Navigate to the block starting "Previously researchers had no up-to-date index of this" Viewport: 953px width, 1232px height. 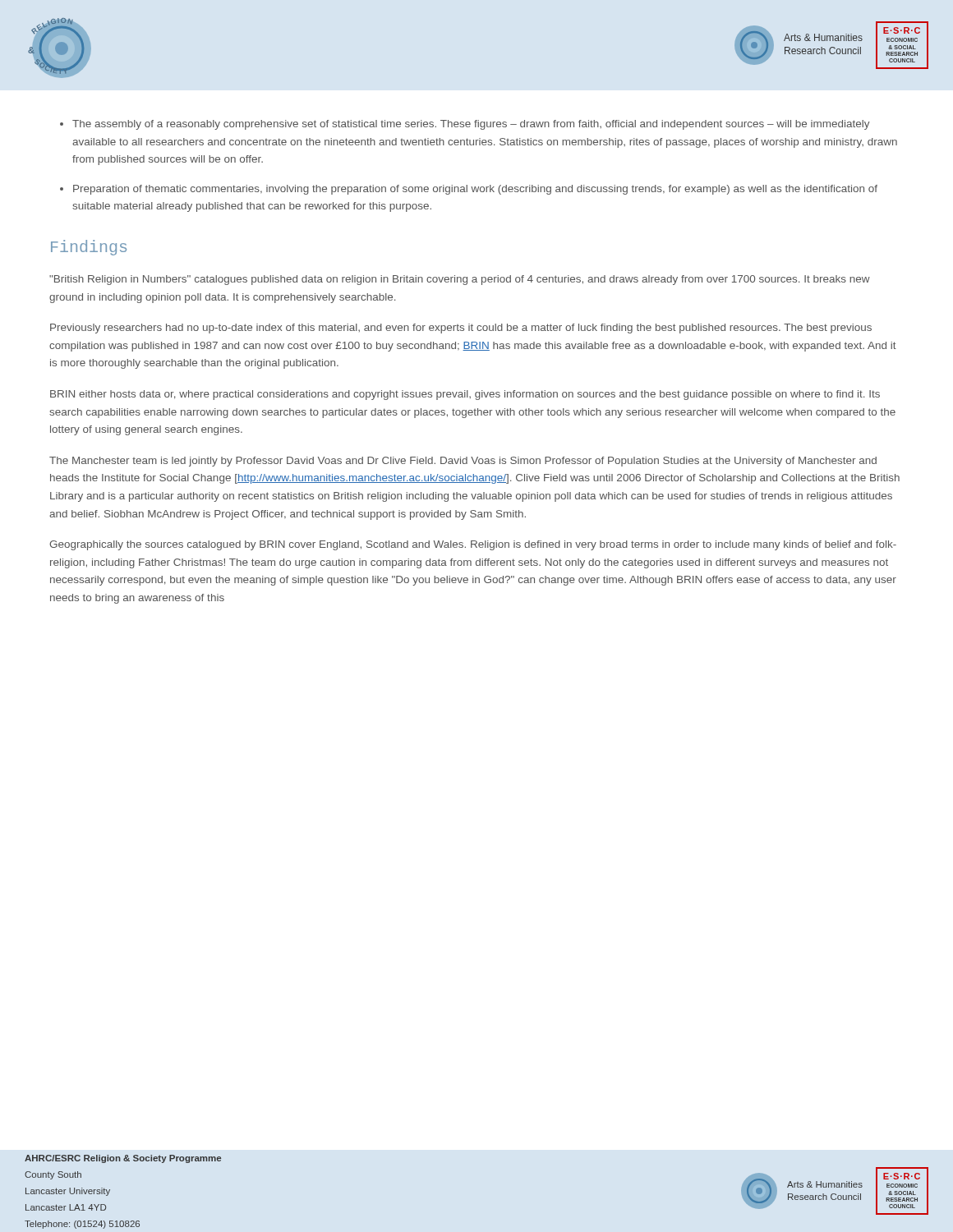[x=473, y=345]
